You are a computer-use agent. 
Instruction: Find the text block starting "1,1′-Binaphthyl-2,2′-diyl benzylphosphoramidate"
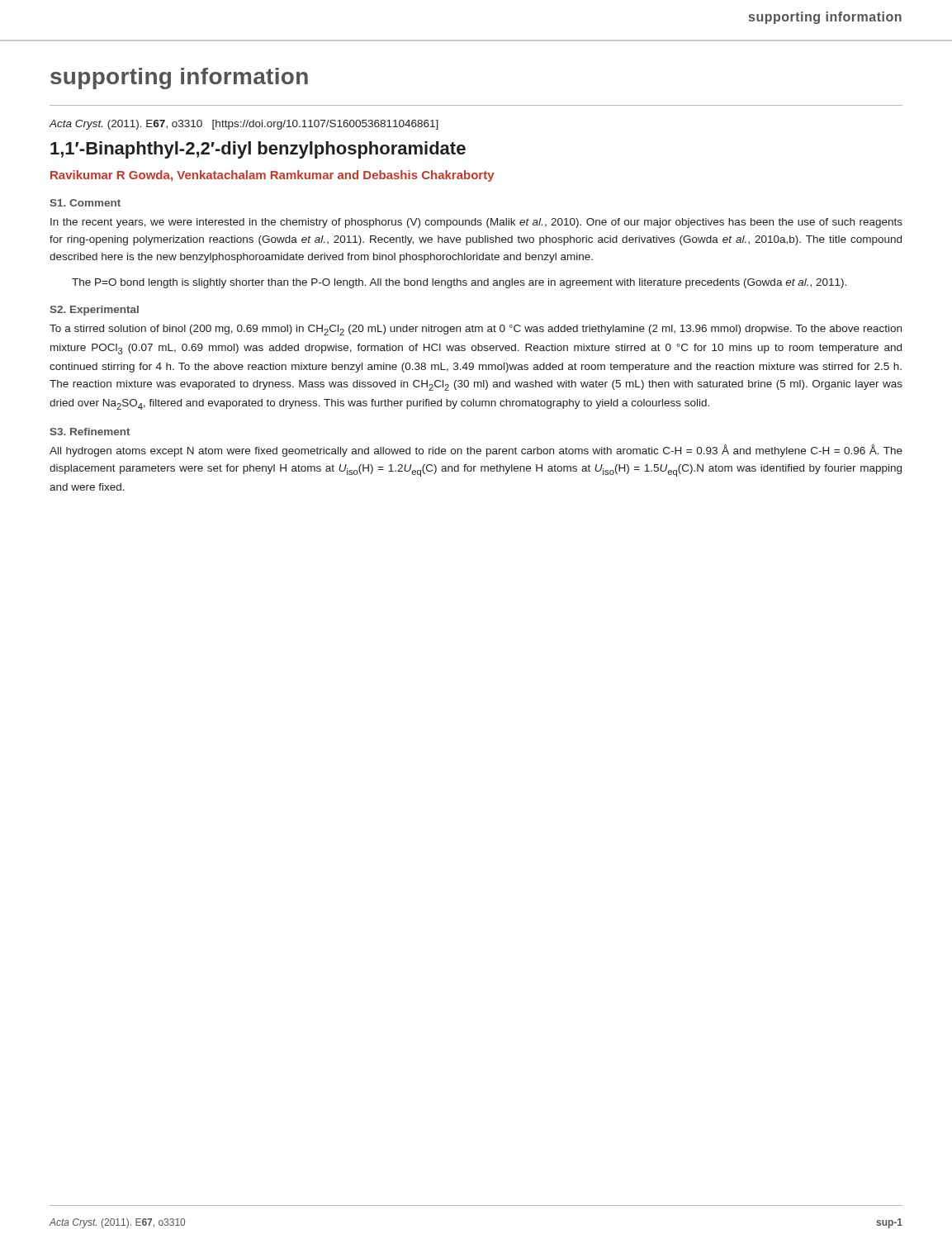[258, 148]
